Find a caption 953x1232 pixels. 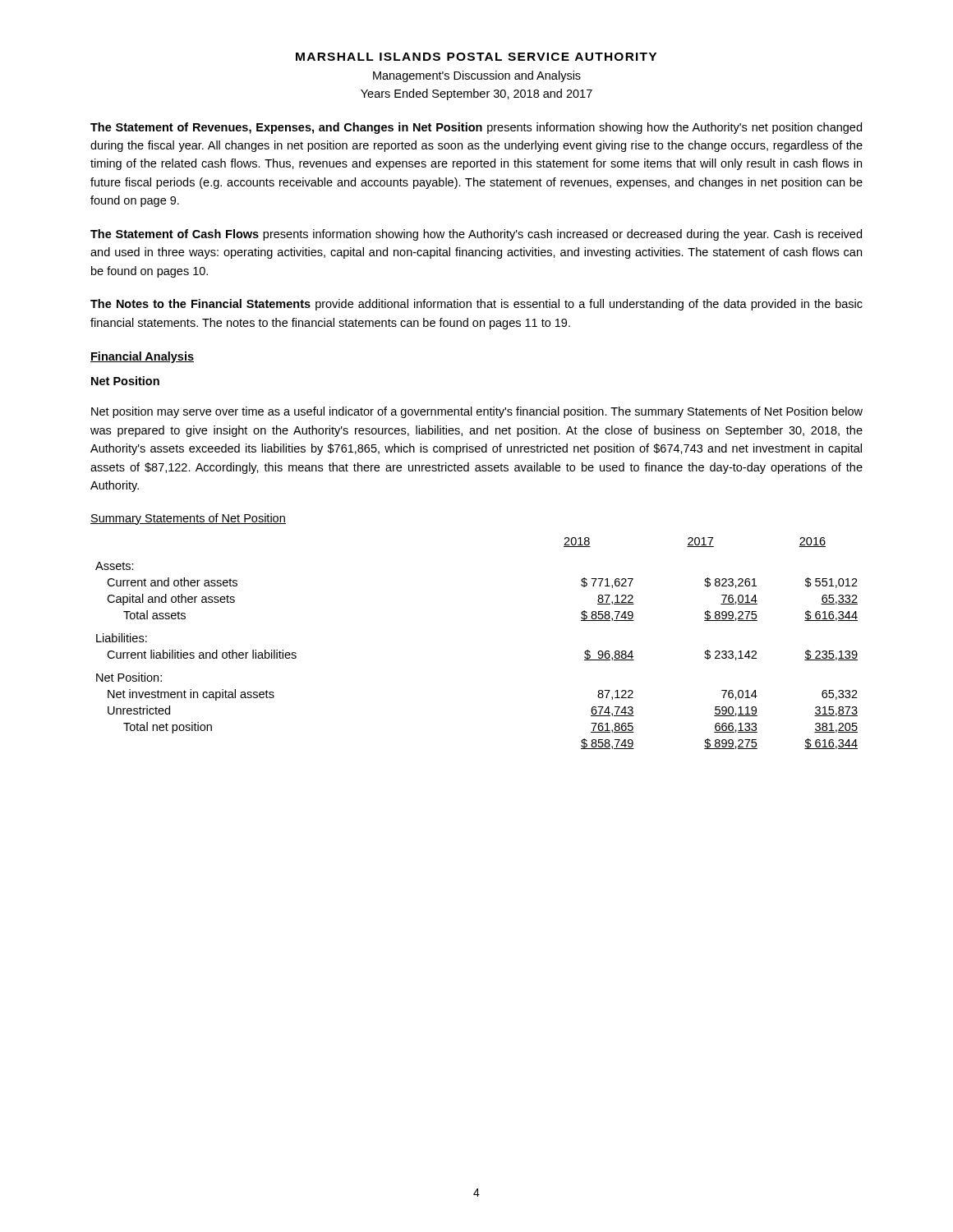click(188, 518)
